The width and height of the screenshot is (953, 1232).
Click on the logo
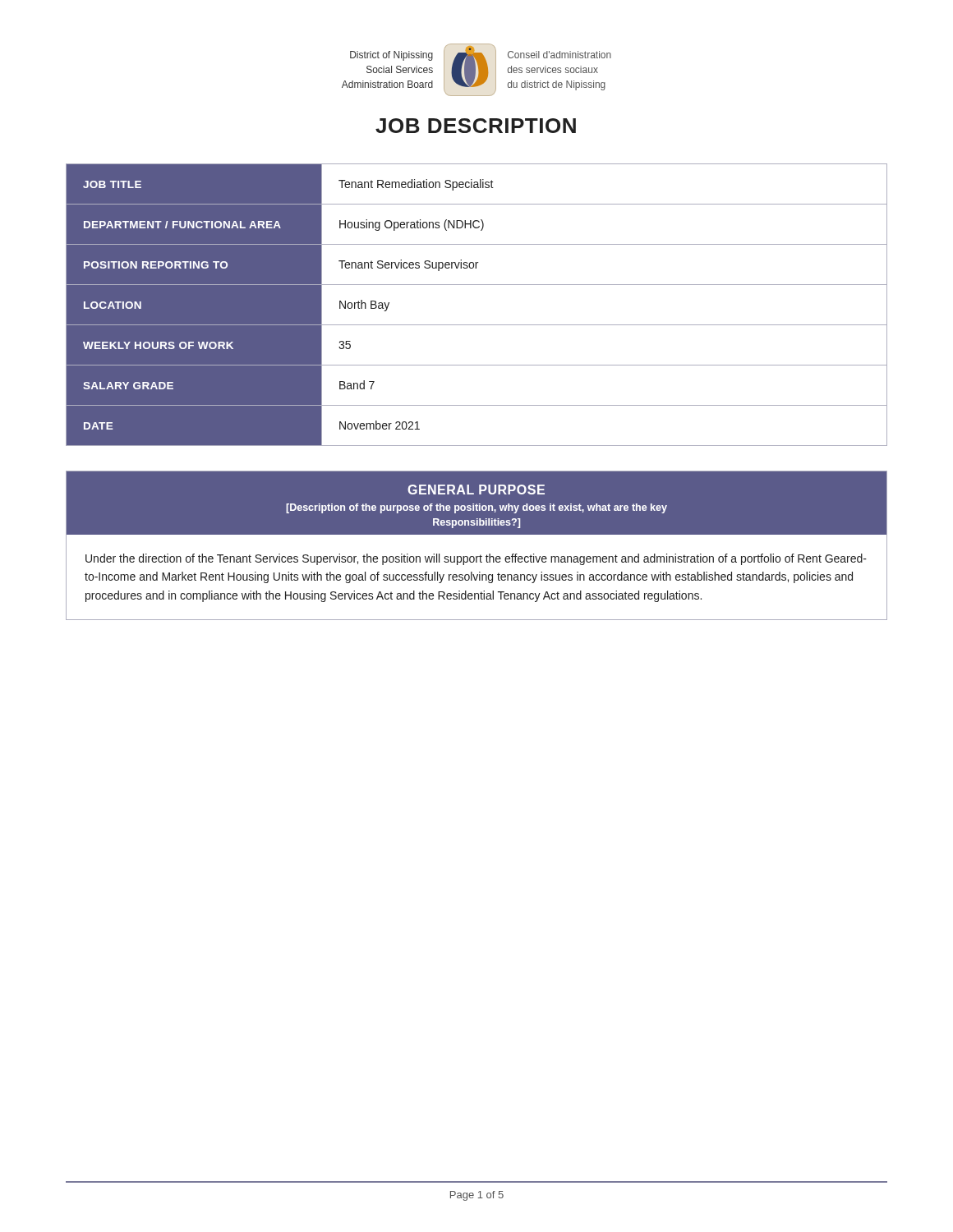[x=476, y=70]
